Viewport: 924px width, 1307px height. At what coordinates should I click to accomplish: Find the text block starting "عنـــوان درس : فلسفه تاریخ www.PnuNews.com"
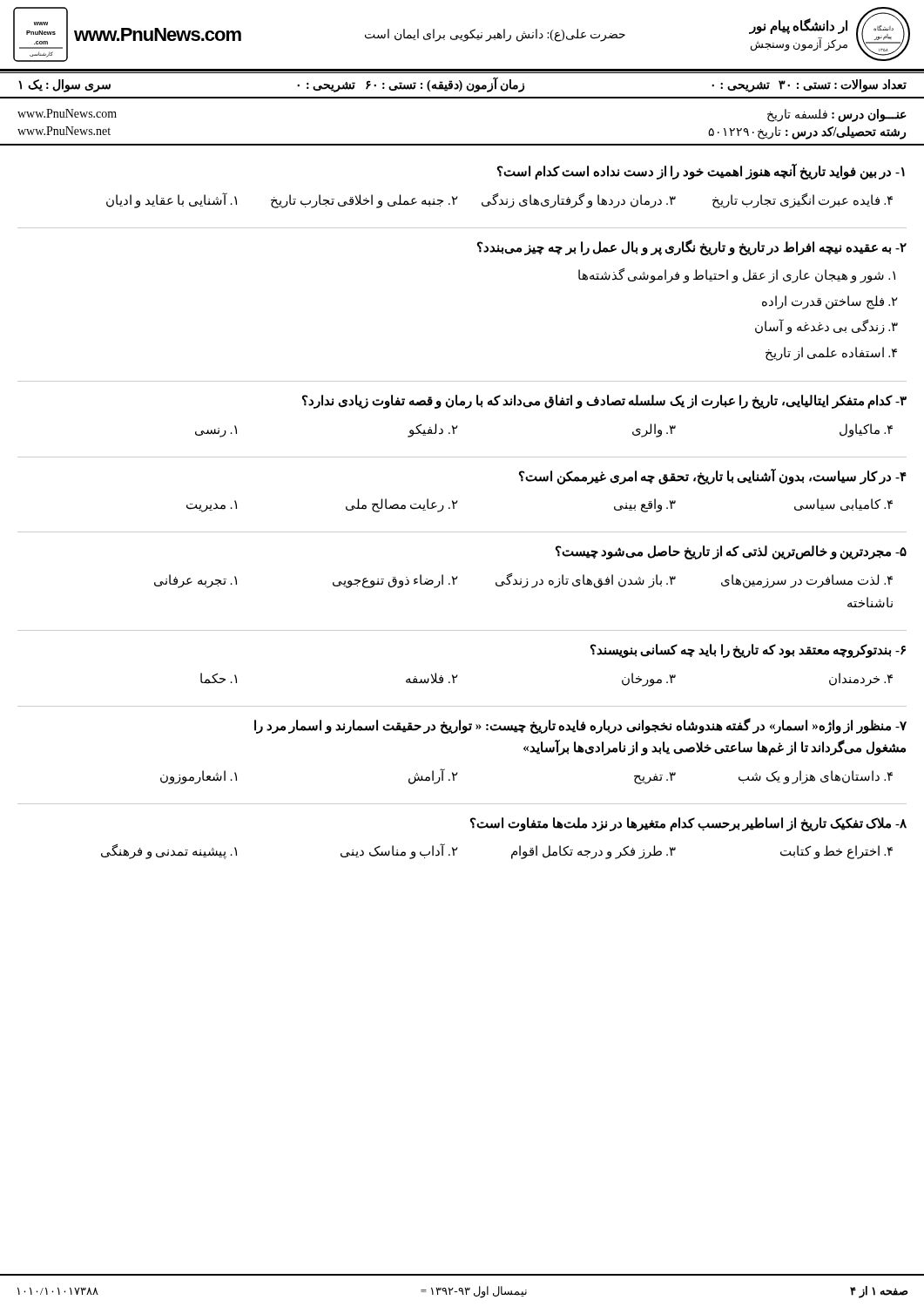(833, 115)
